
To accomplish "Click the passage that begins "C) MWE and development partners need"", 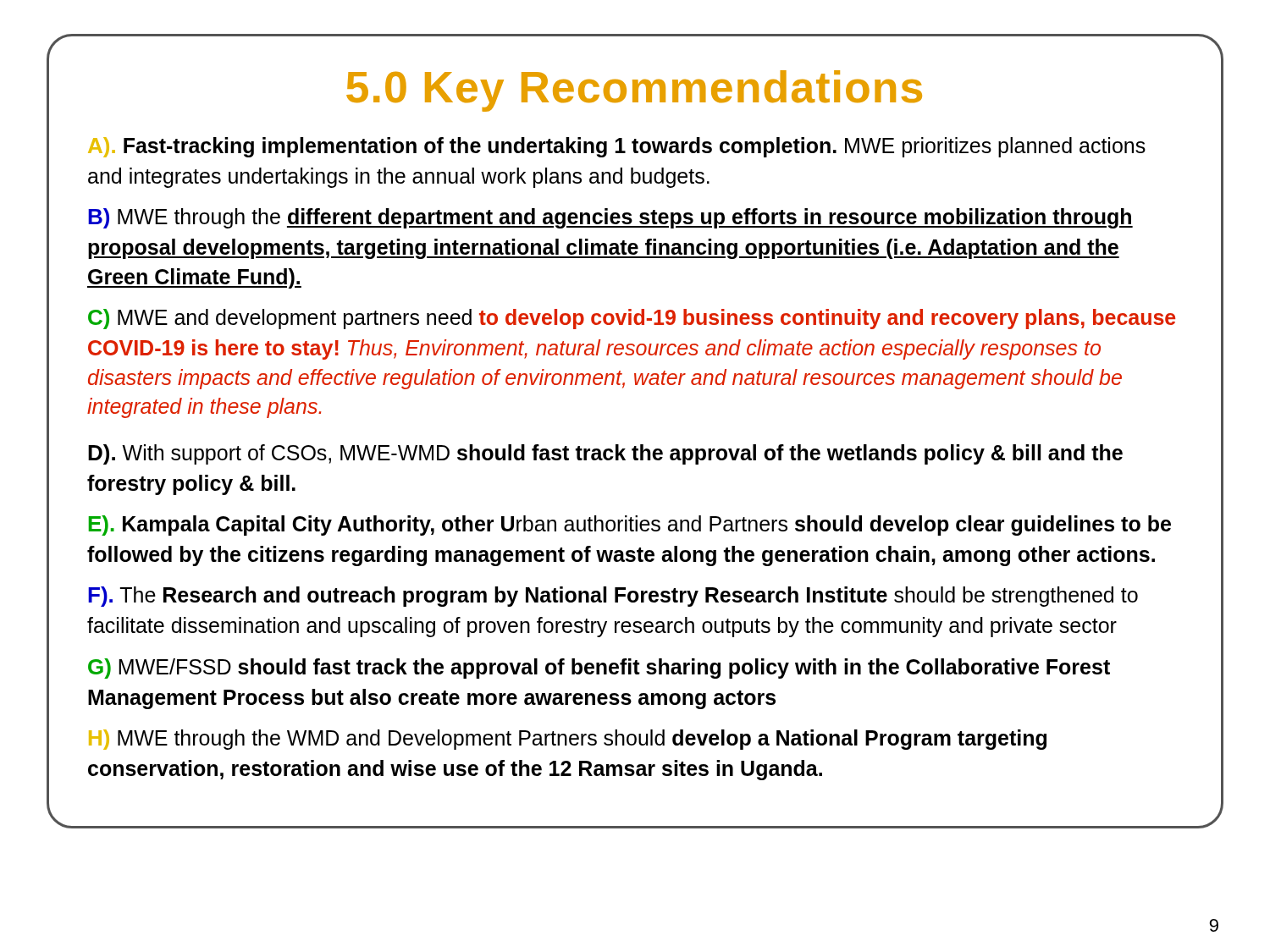I will click(632, 361).
